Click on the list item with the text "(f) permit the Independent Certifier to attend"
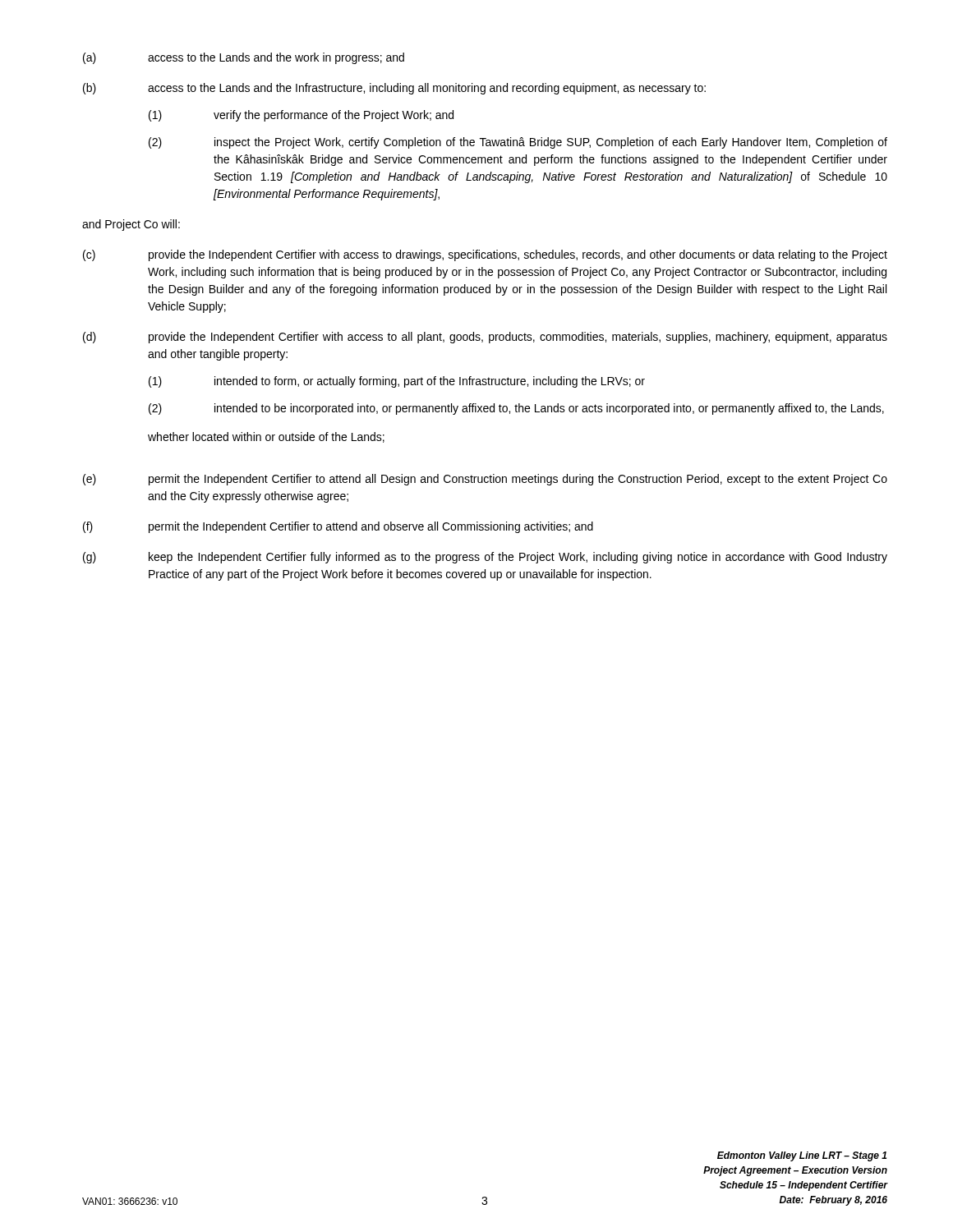This screenshot has width=953, height=1232. (485, 527)
